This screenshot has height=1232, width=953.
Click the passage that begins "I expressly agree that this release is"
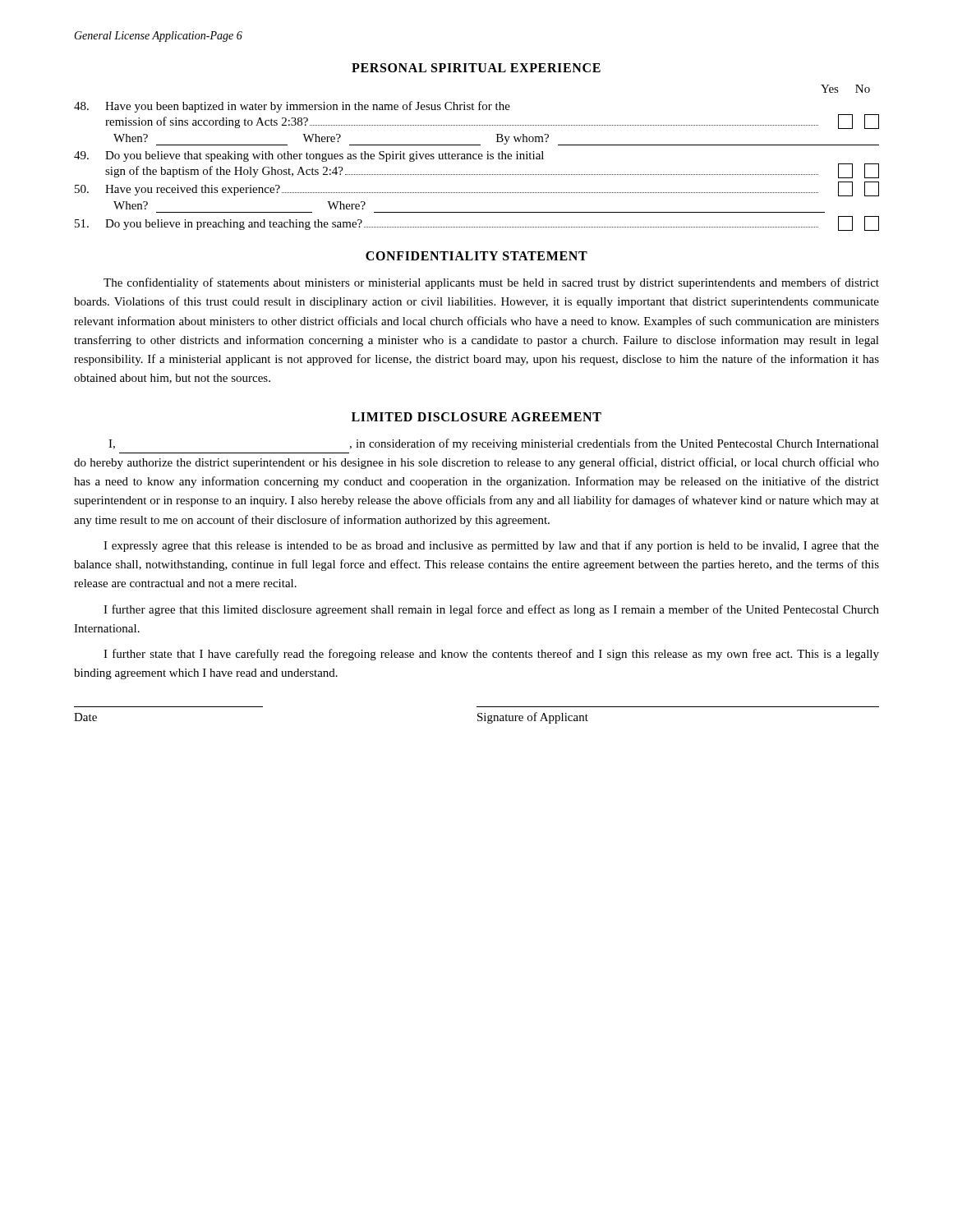pos(476,564)
